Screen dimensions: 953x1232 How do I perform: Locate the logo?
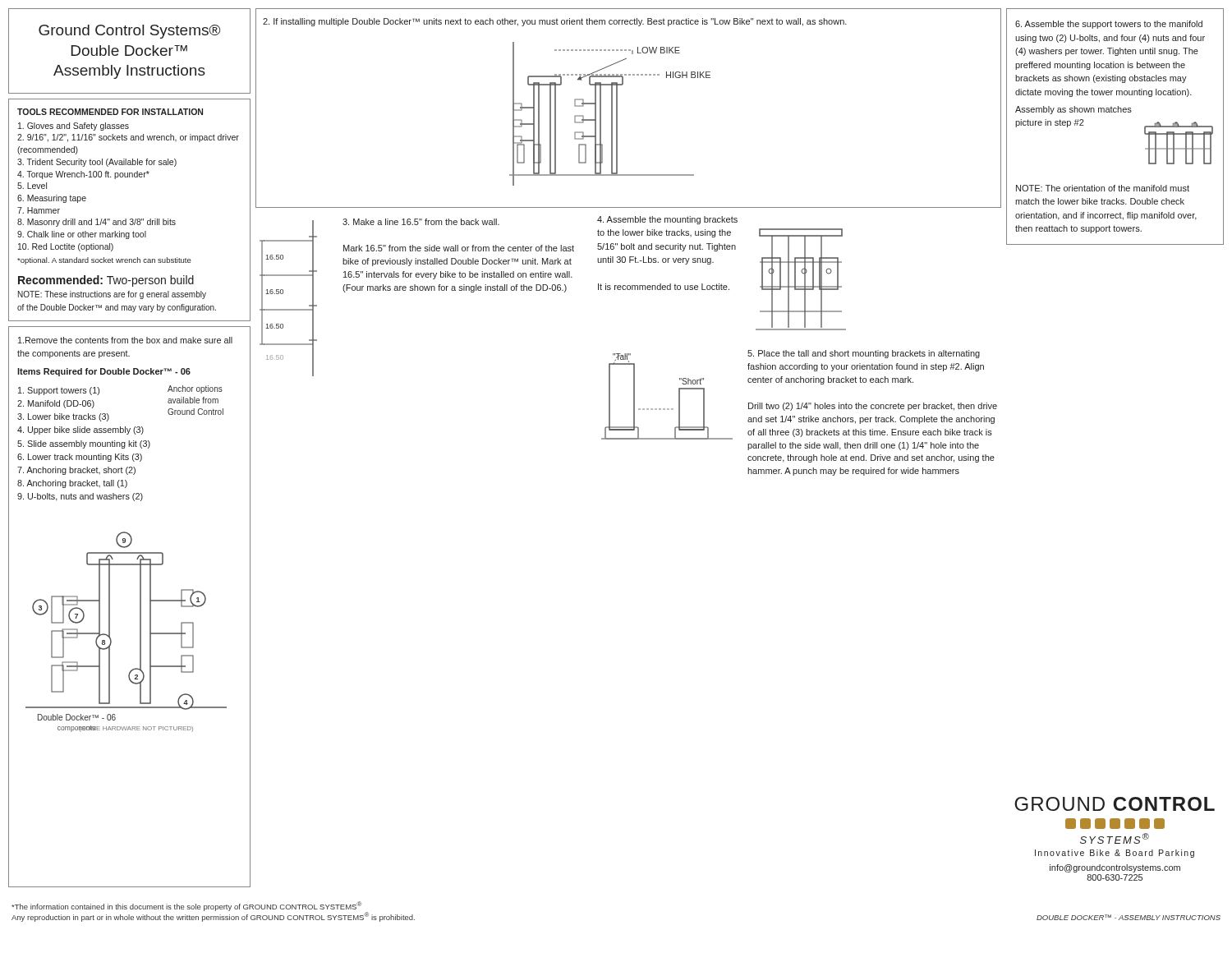tap(1115, 836)
